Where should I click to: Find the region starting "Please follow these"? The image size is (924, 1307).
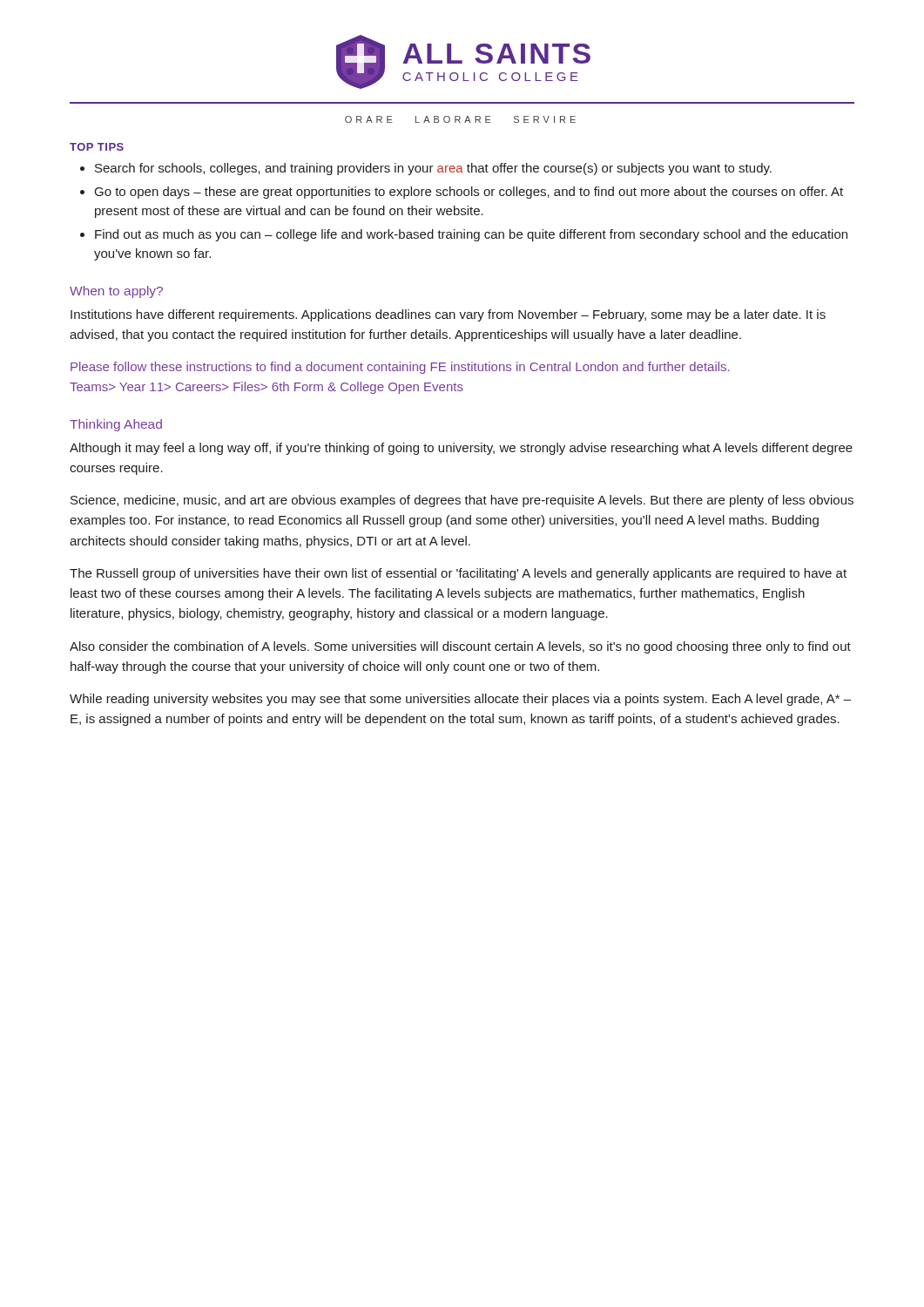[400, 377]
